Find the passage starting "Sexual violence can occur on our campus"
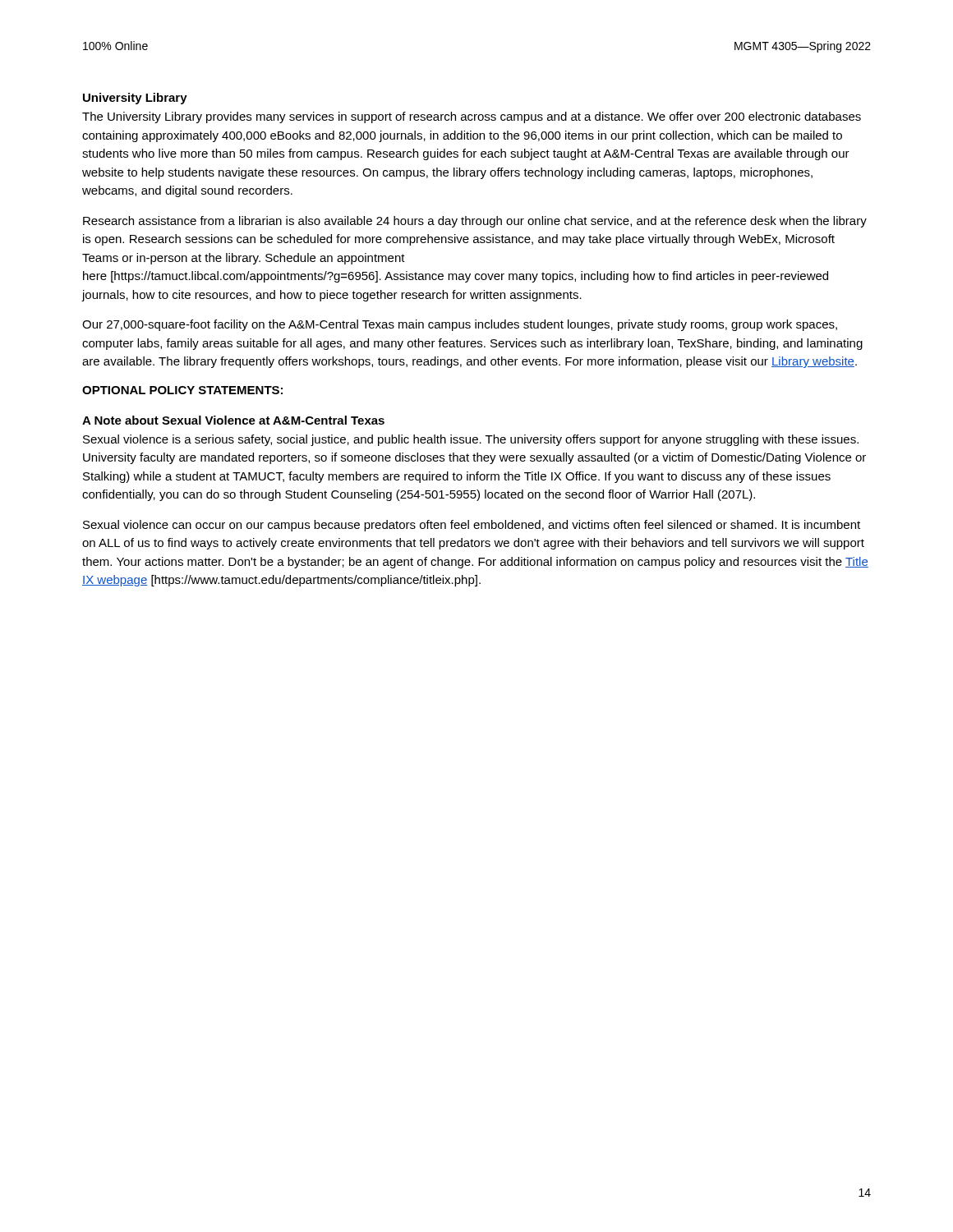The height and width of the screenshot is (1232, 953). (x=475, y=552)
